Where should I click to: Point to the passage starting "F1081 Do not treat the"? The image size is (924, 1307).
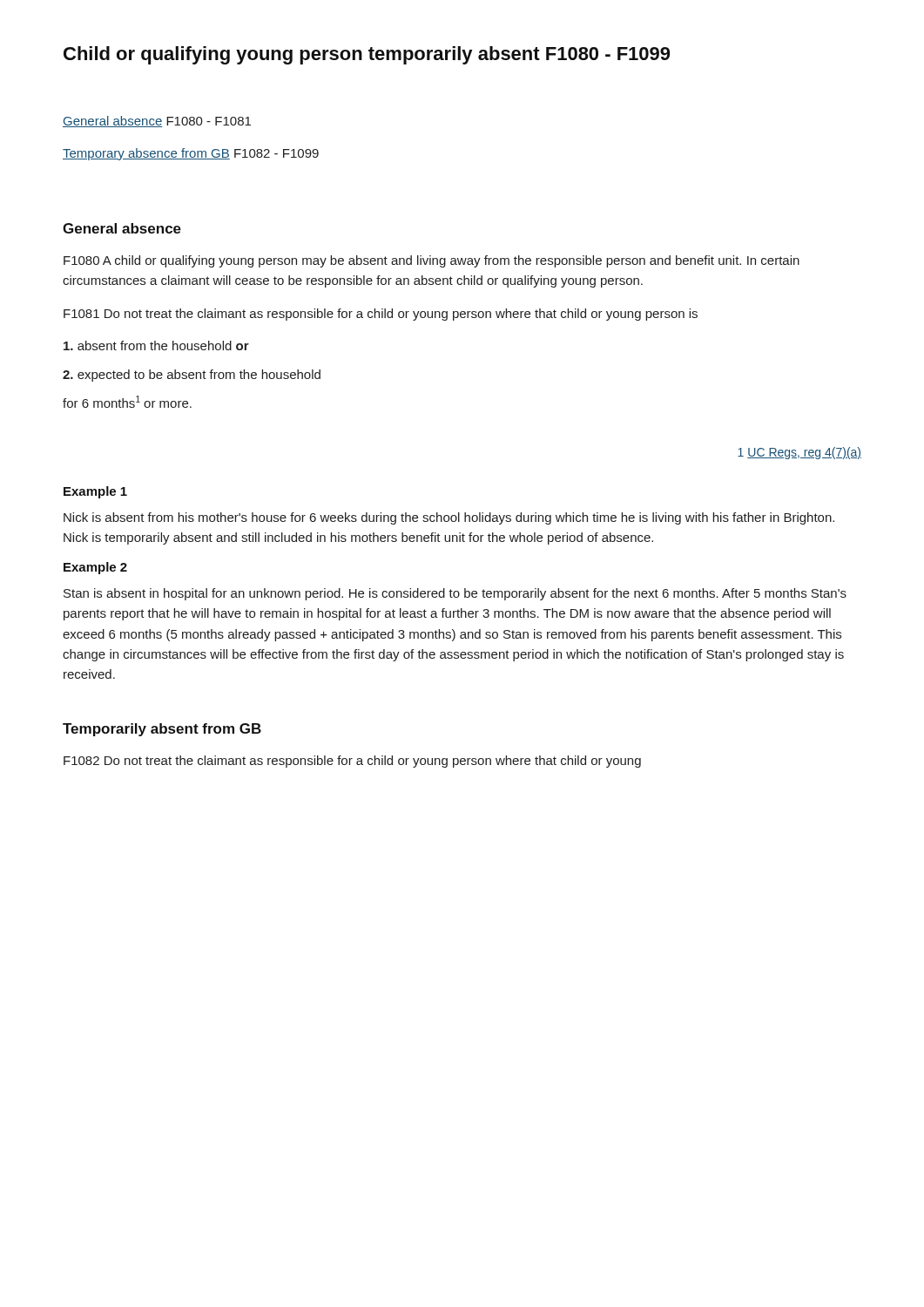coord(380,313)
